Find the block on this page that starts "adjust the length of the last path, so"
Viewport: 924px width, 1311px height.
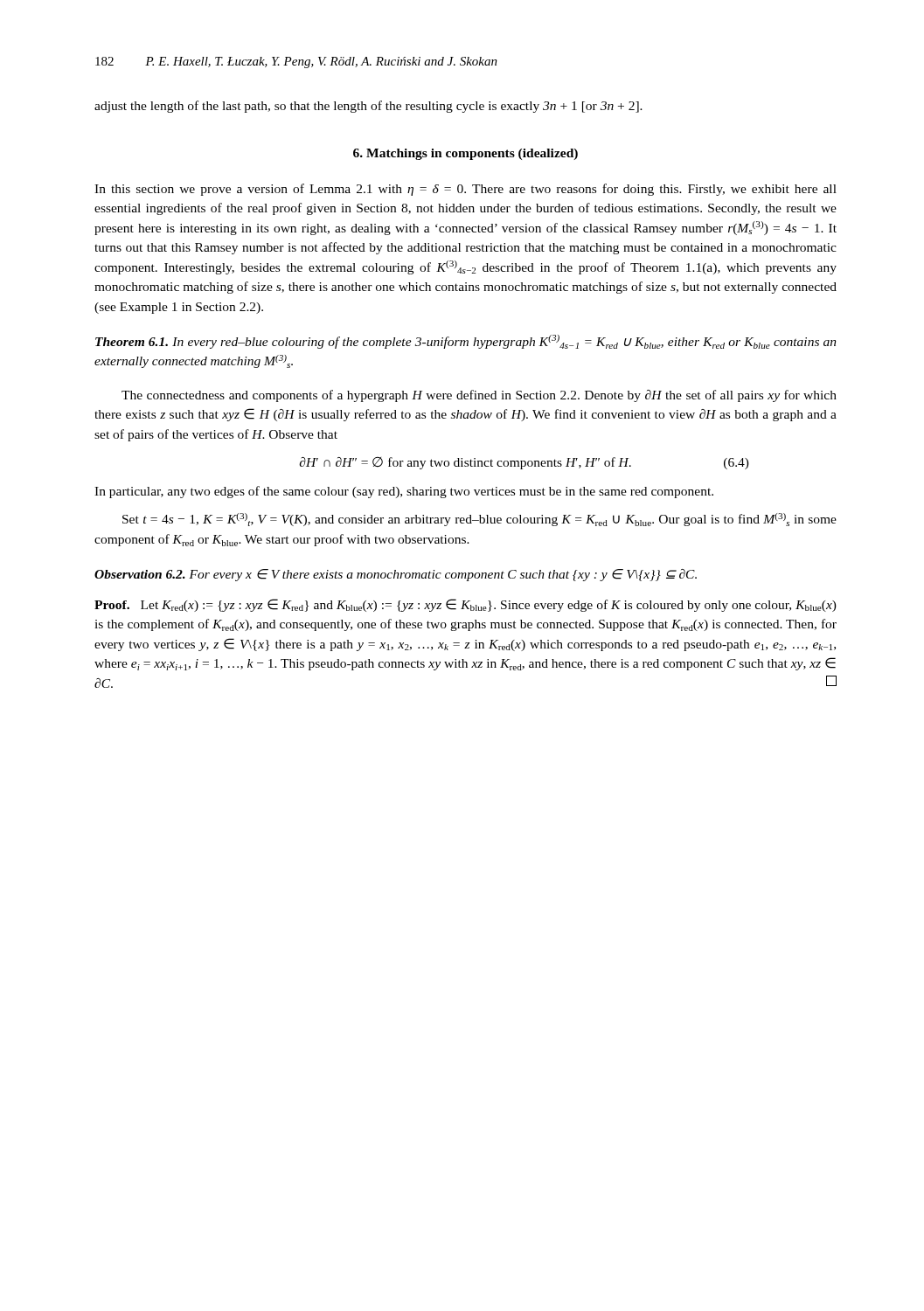pos(466,106)
